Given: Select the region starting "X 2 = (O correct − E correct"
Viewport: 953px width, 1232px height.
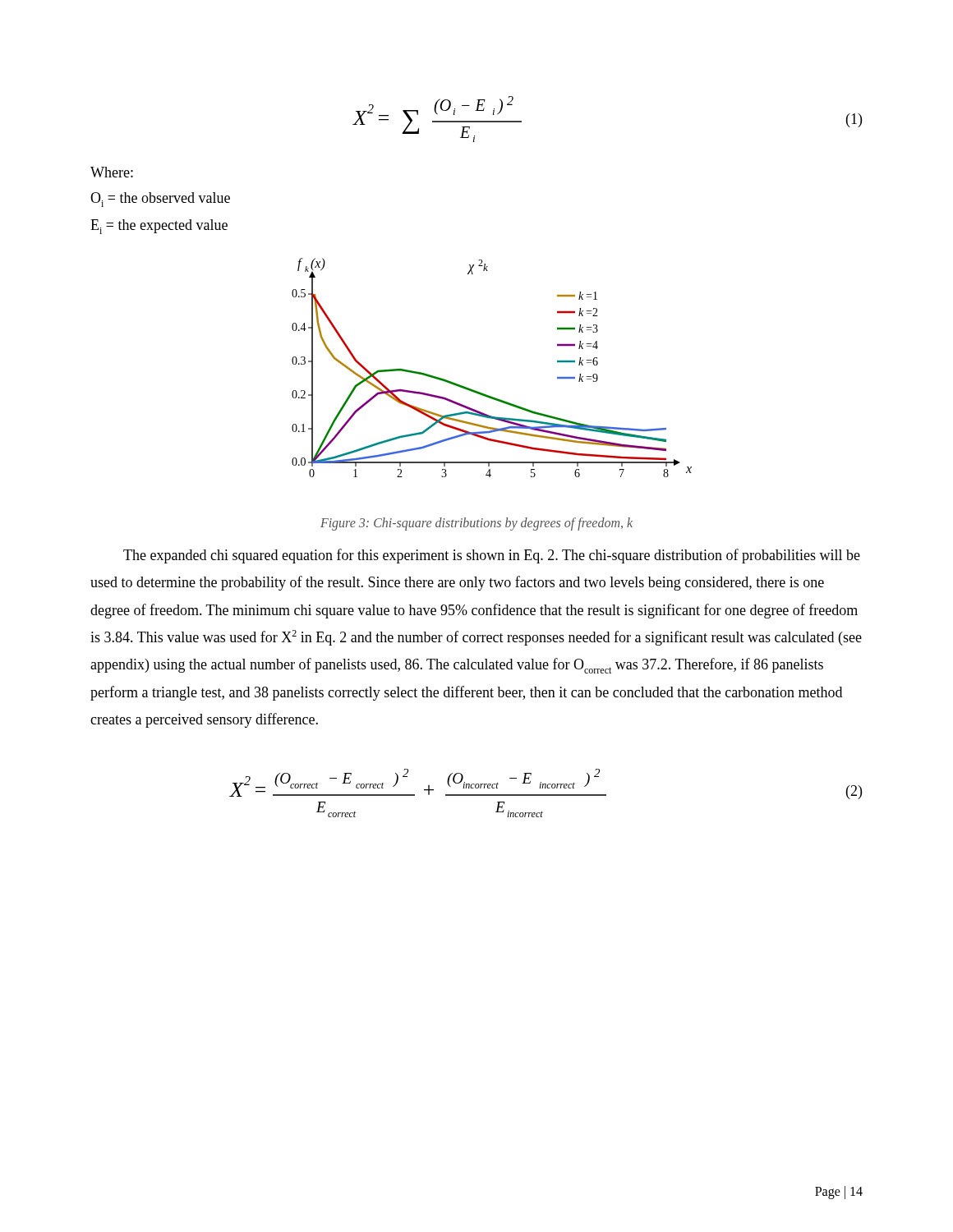Looking at the screenshot, I should click(542, 792).
